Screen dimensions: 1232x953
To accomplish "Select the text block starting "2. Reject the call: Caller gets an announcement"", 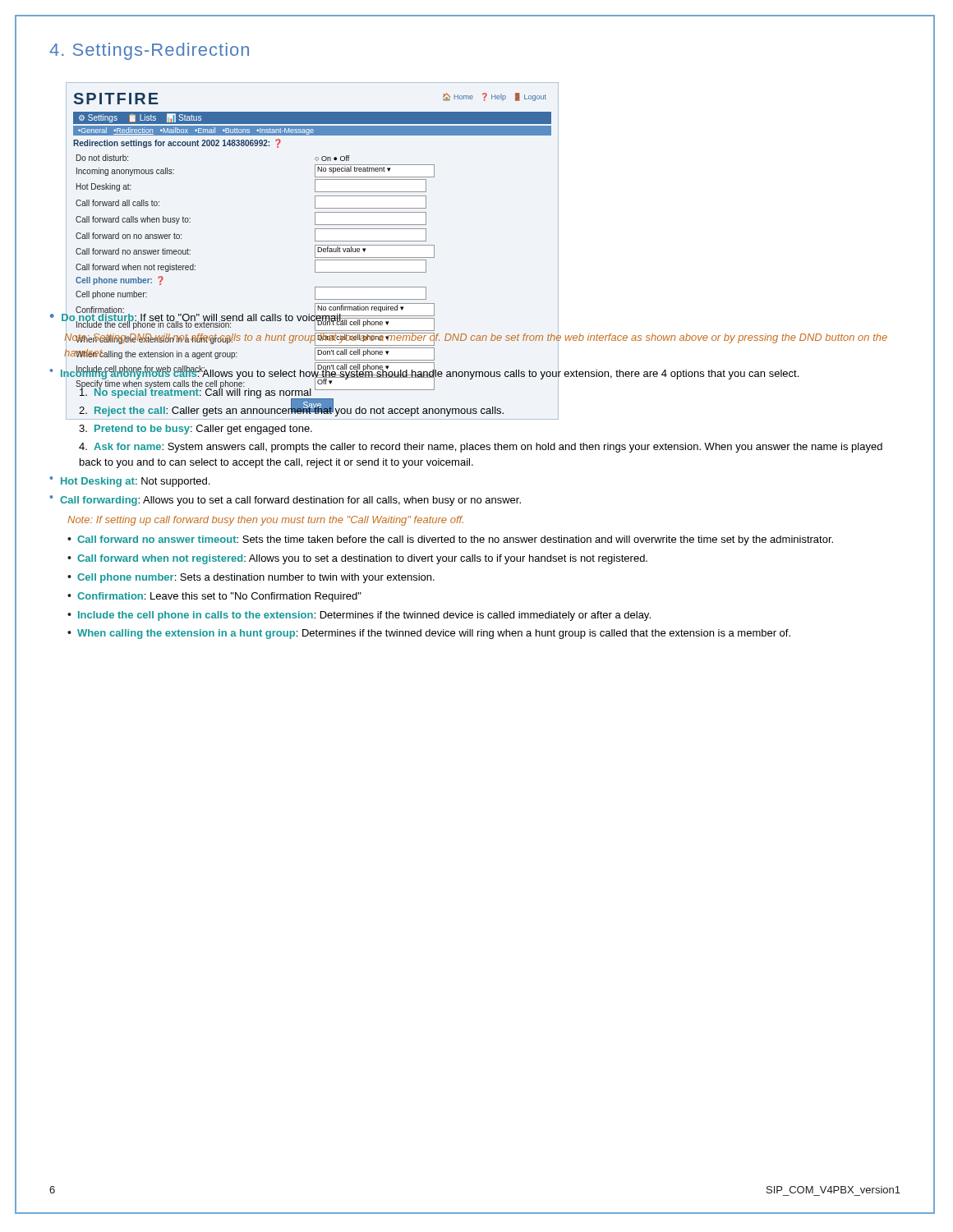I will tap(292, 410).
